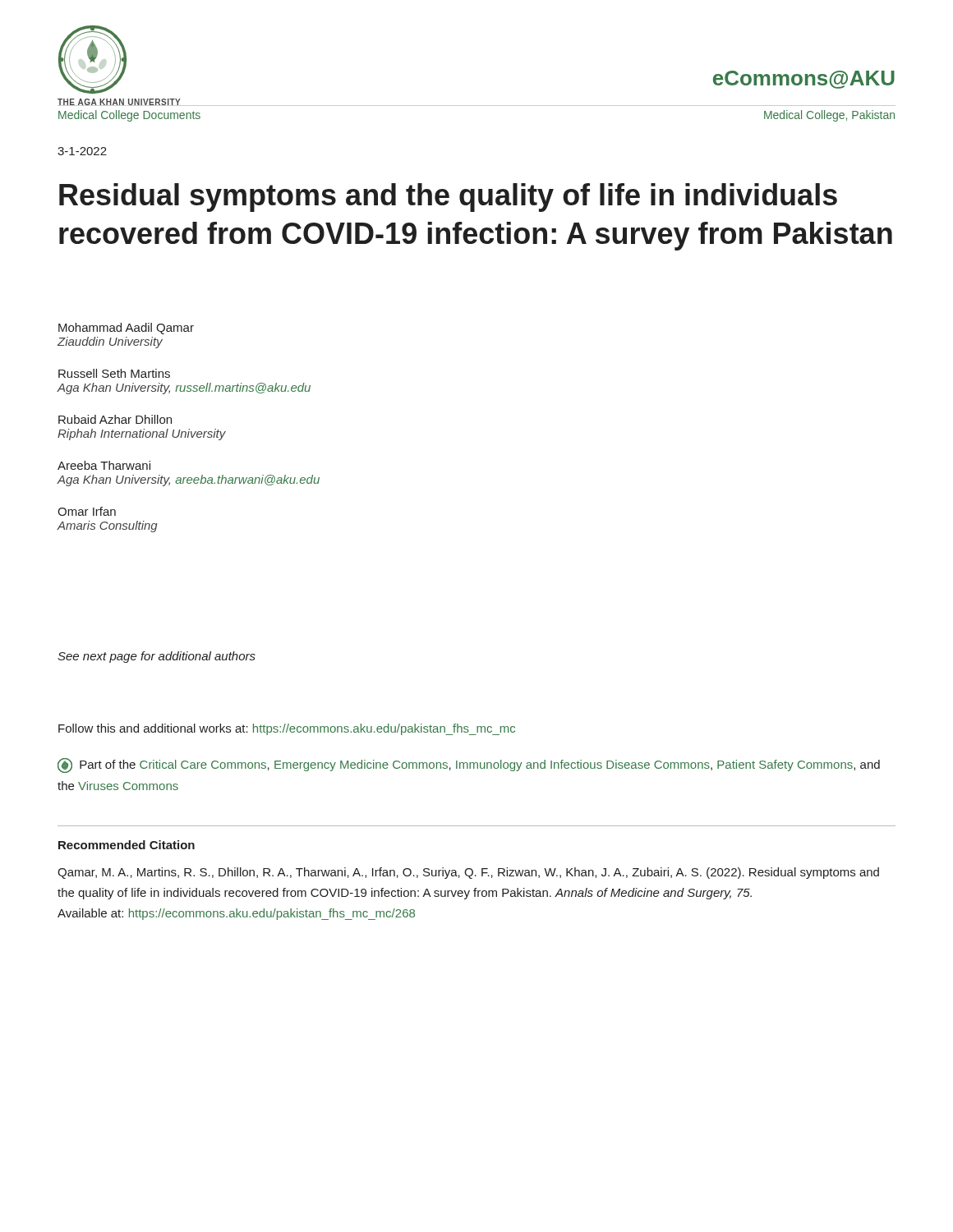Screen dimensions: 1232x953
Task: Click on the text starting "Follow this and"
Action: tap(287, 728)
